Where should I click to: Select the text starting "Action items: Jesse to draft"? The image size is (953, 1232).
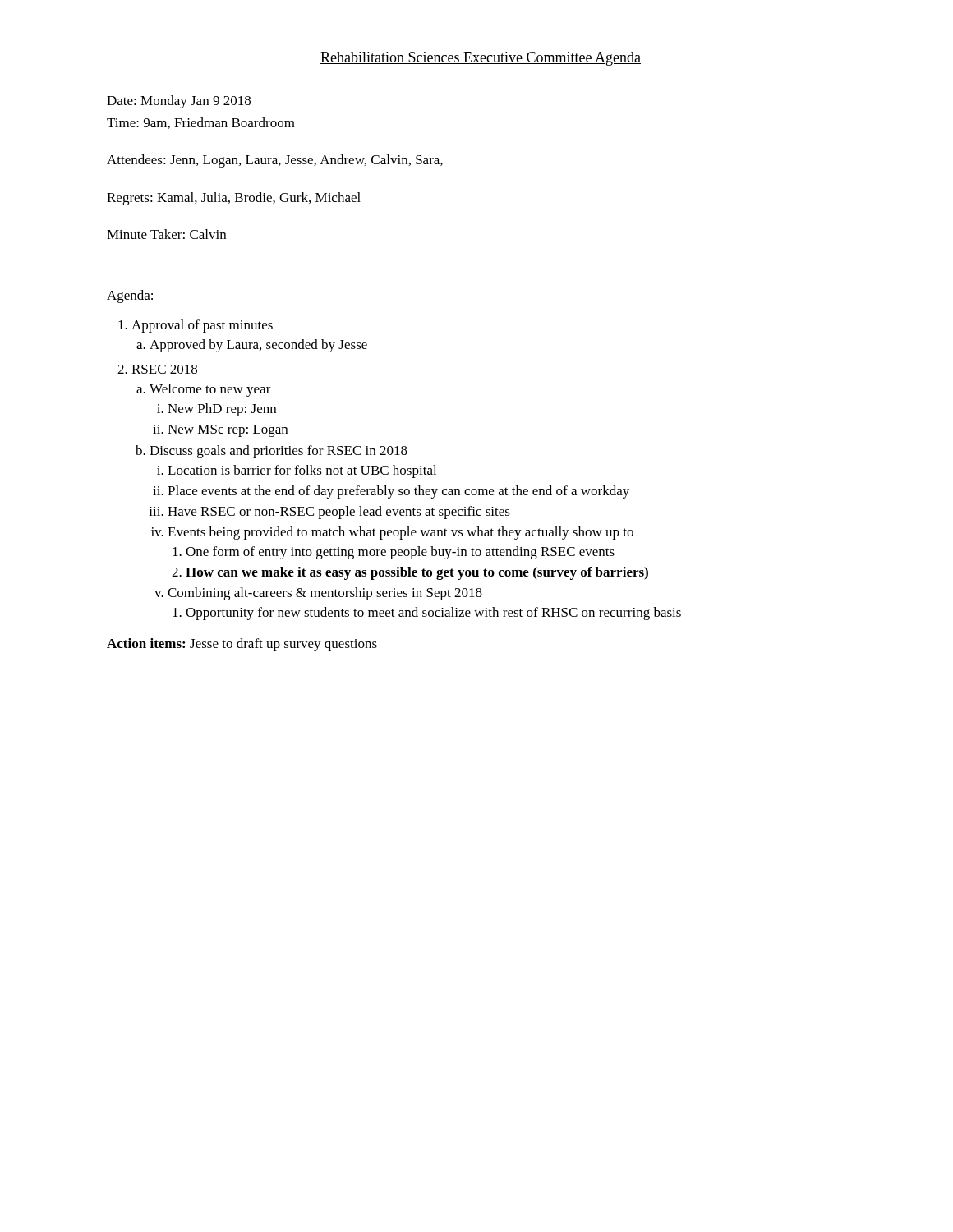coord(242,643)
